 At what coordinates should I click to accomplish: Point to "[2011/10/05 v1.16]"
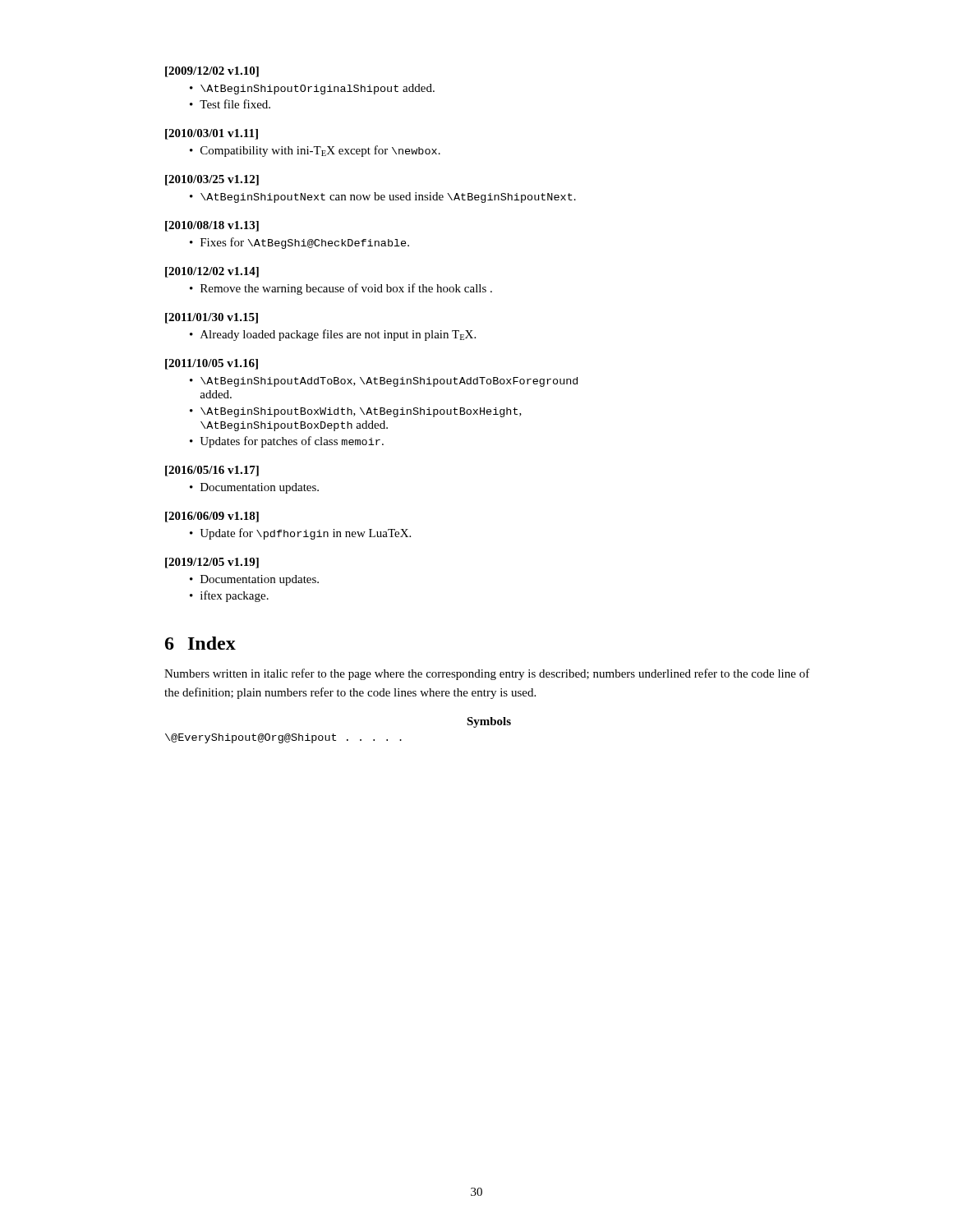point(212,363)
